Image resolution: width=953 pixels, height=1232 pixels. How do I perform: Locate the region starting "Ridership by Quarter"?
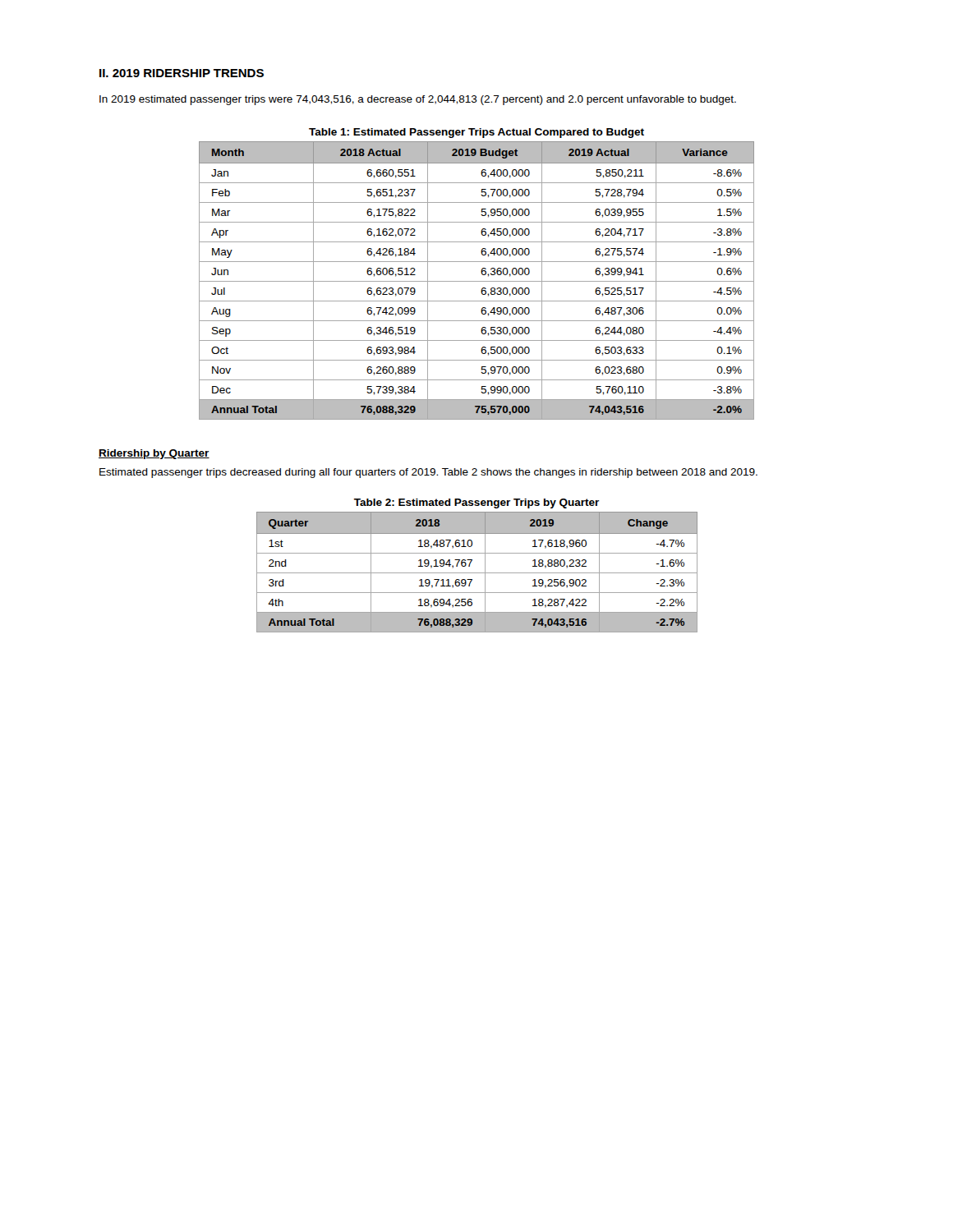click(154, 453)
